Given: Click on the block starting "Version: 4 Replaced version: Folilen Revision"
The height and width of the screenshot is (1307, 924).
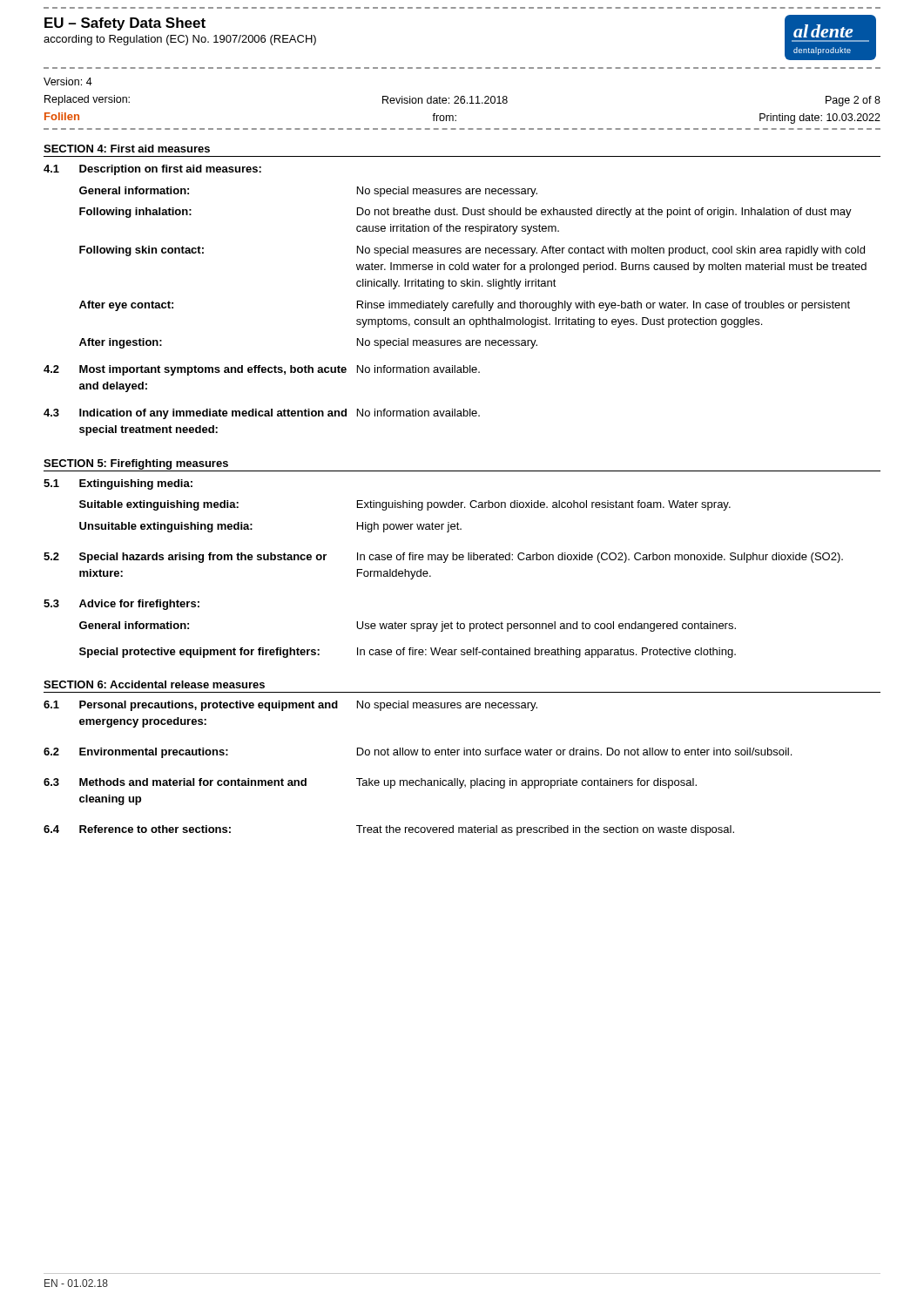Looking at the screenshot, I should coord(462,100).
